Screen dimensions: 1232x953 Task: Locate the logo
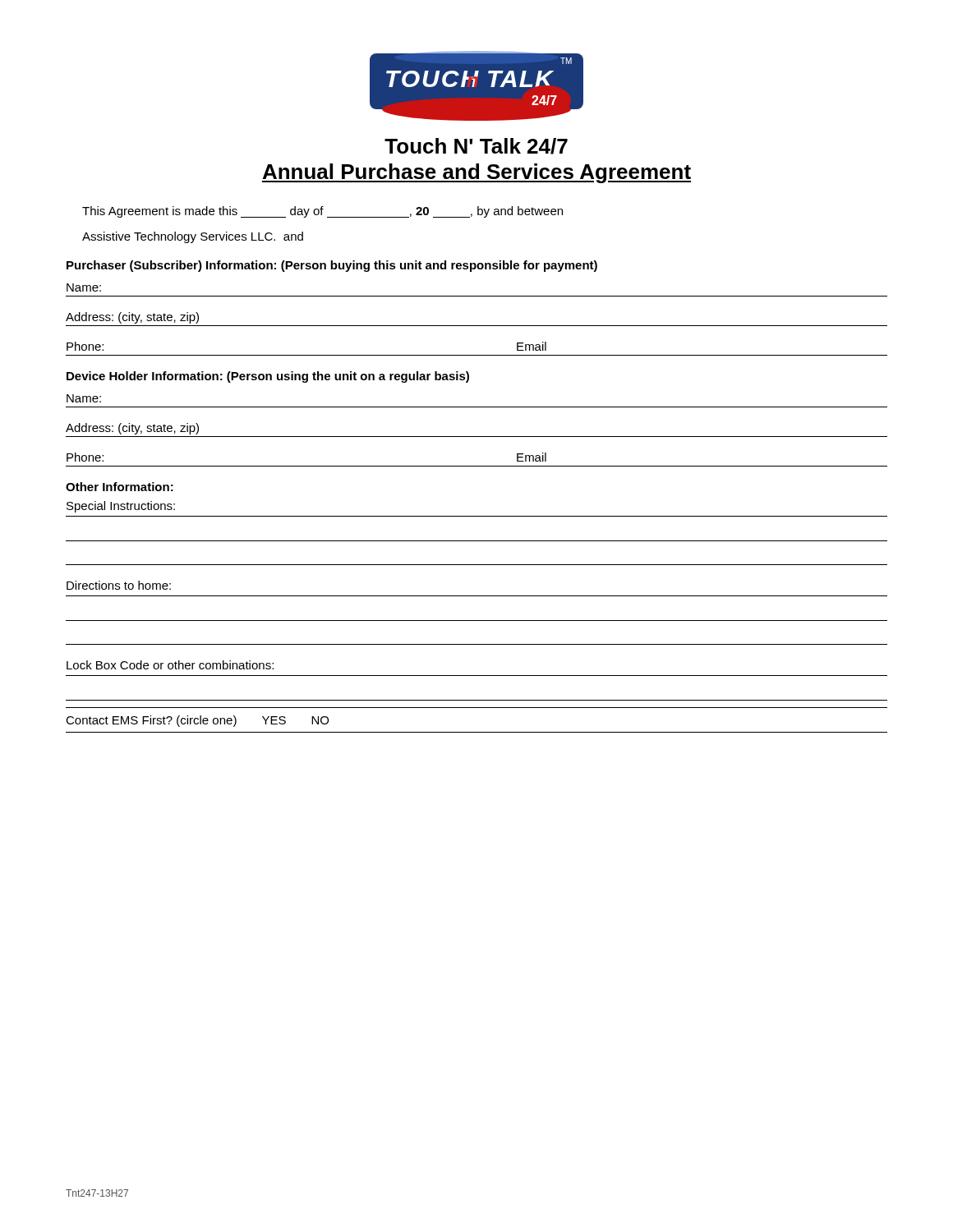tap(476, 87)
